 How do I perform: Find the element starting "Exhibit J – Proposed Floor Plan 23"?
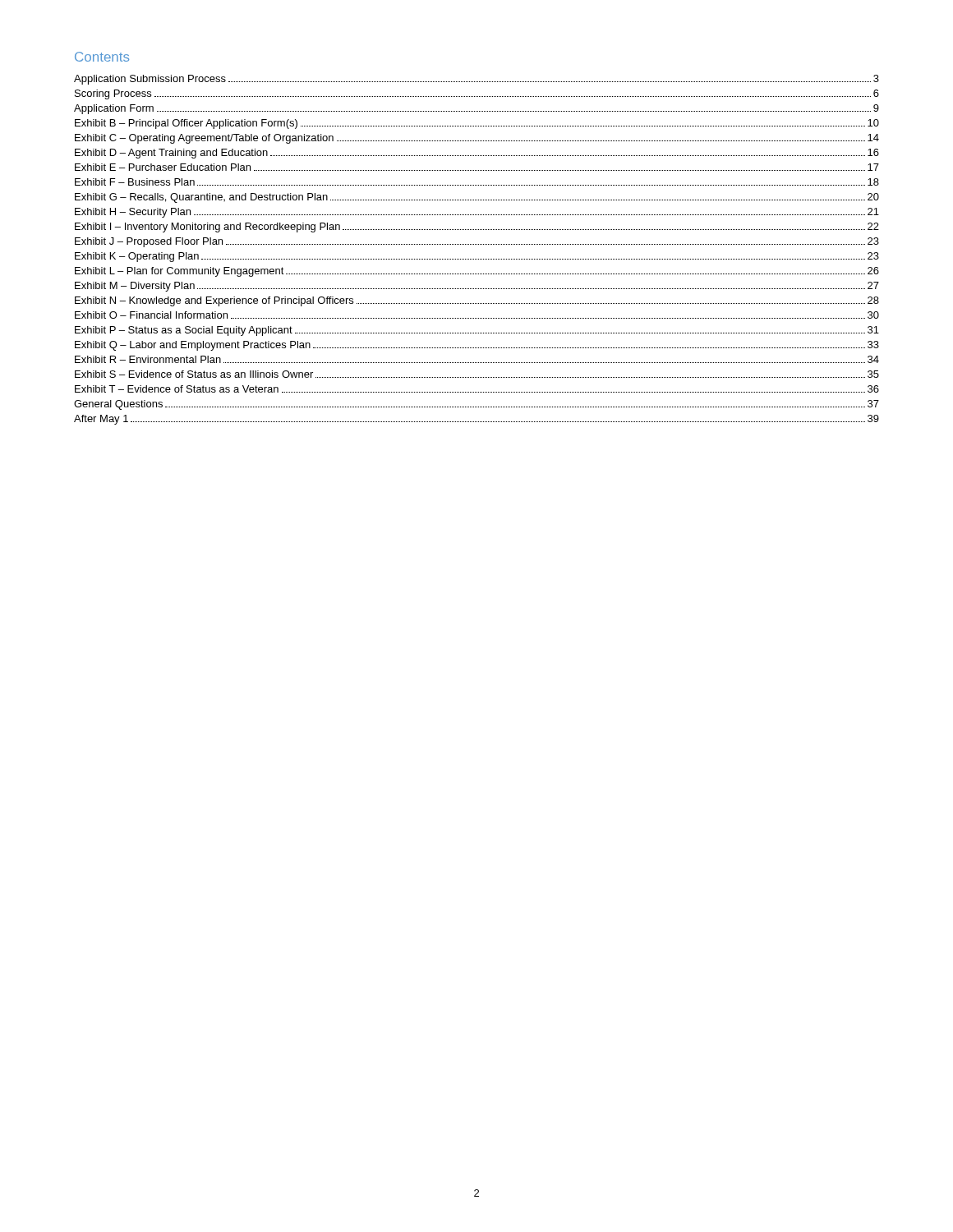[476, 241]
